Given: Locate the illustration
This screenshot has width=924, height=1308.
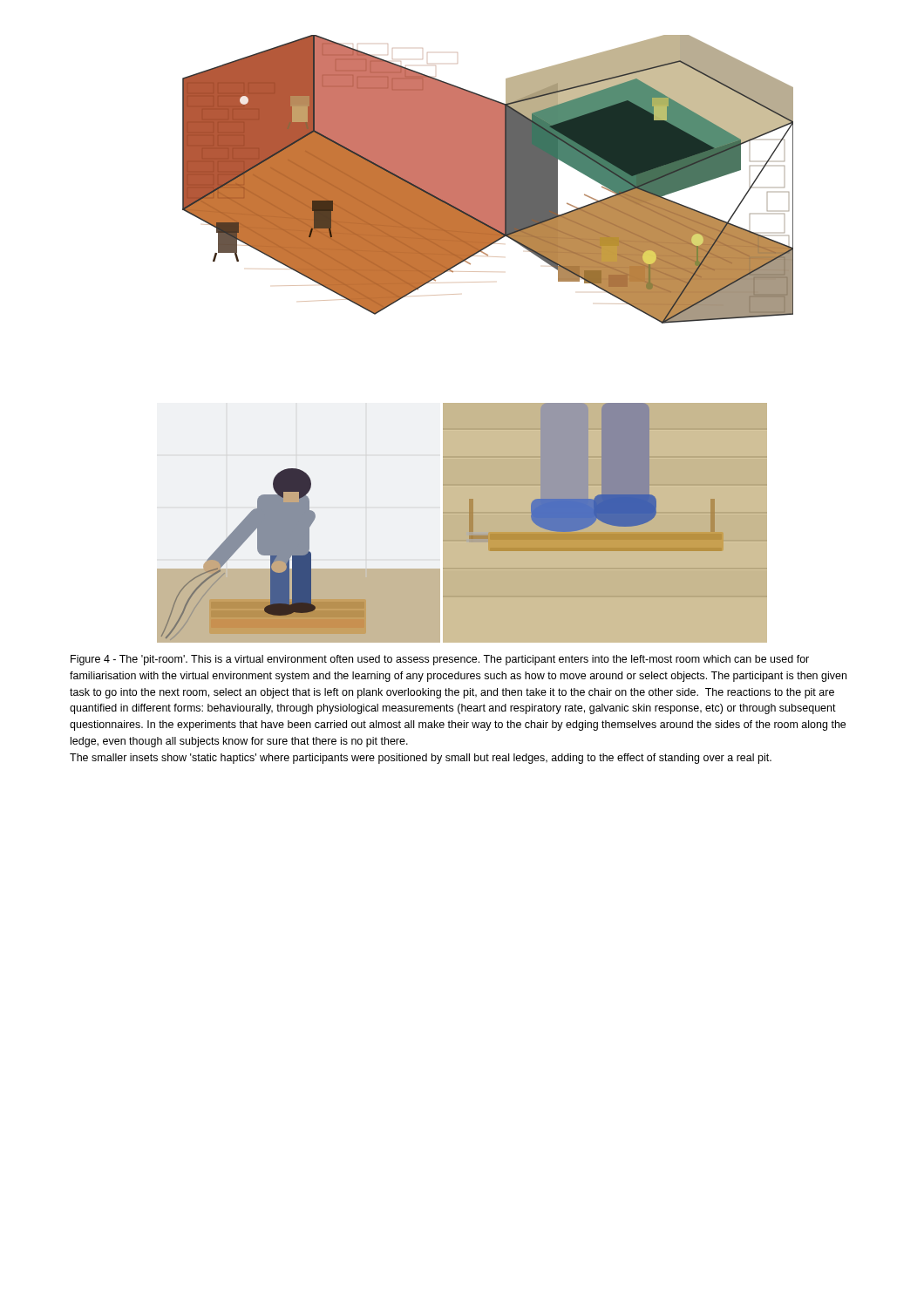Looking at the screenshot, I should pyautogui.click(x=462, y=209).
